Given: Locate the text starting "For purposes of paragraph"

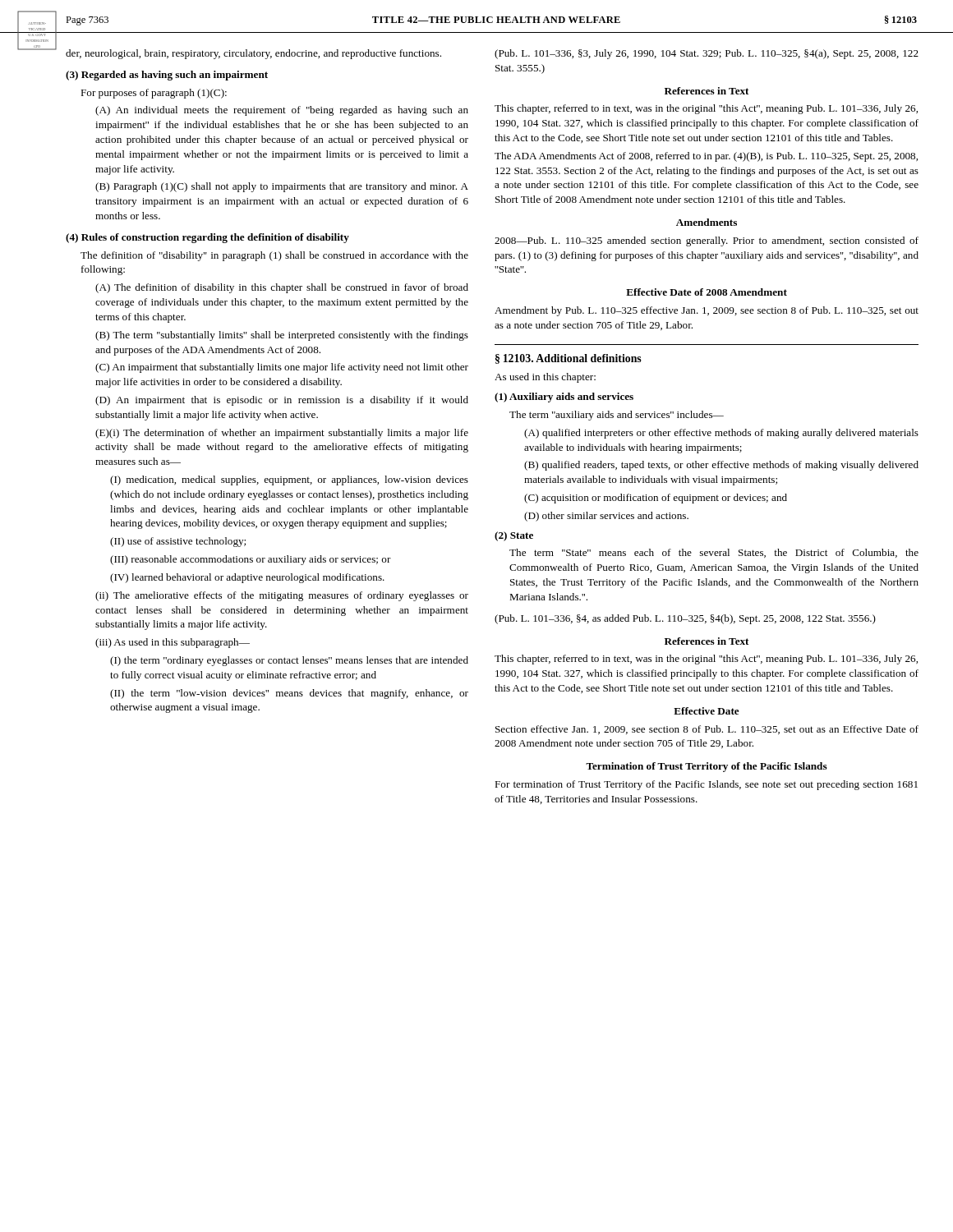Looking at the screenshot, I should (x=274, y=154).
